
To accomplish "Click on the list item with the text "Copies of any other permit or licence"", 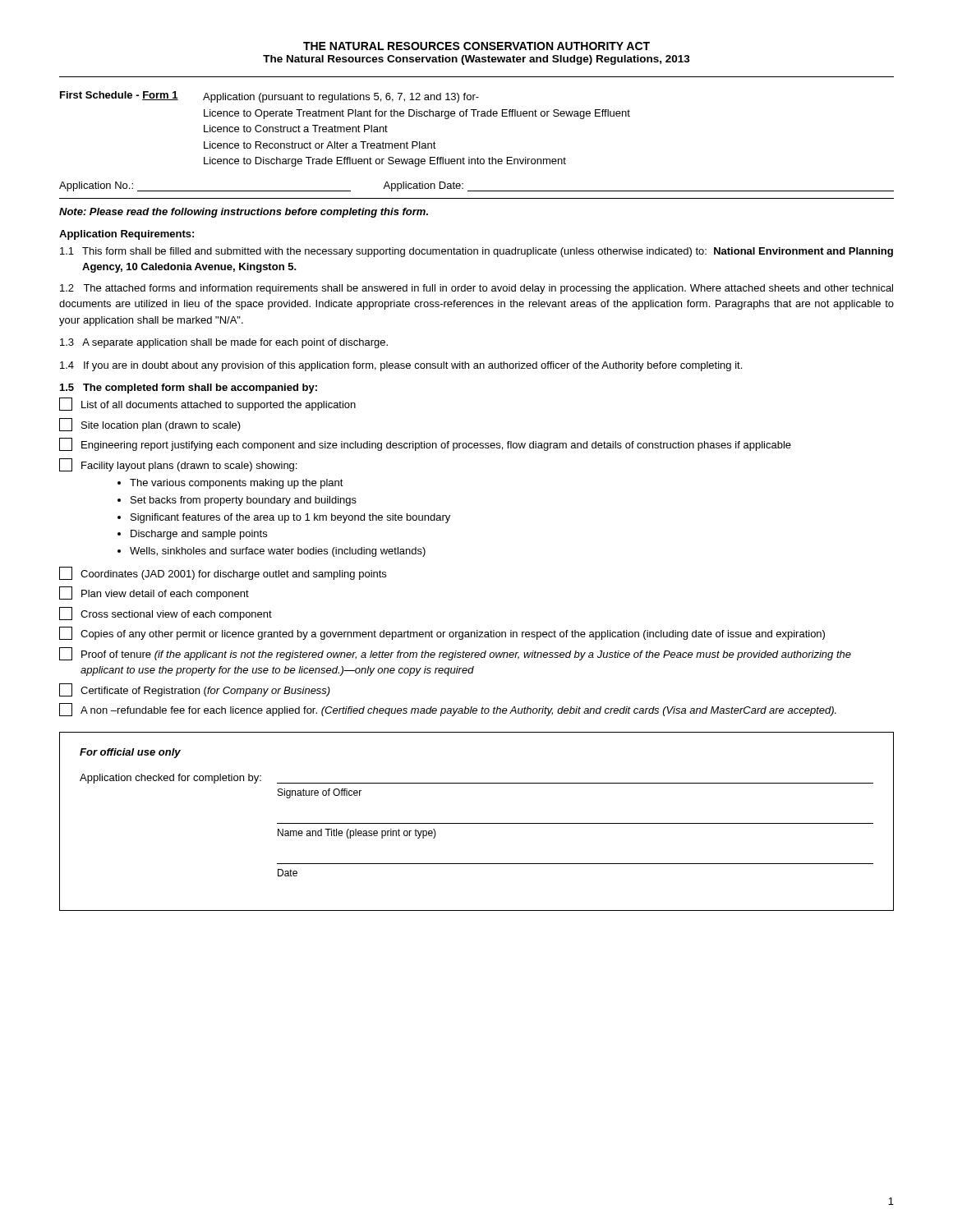I will coord(476,634).
